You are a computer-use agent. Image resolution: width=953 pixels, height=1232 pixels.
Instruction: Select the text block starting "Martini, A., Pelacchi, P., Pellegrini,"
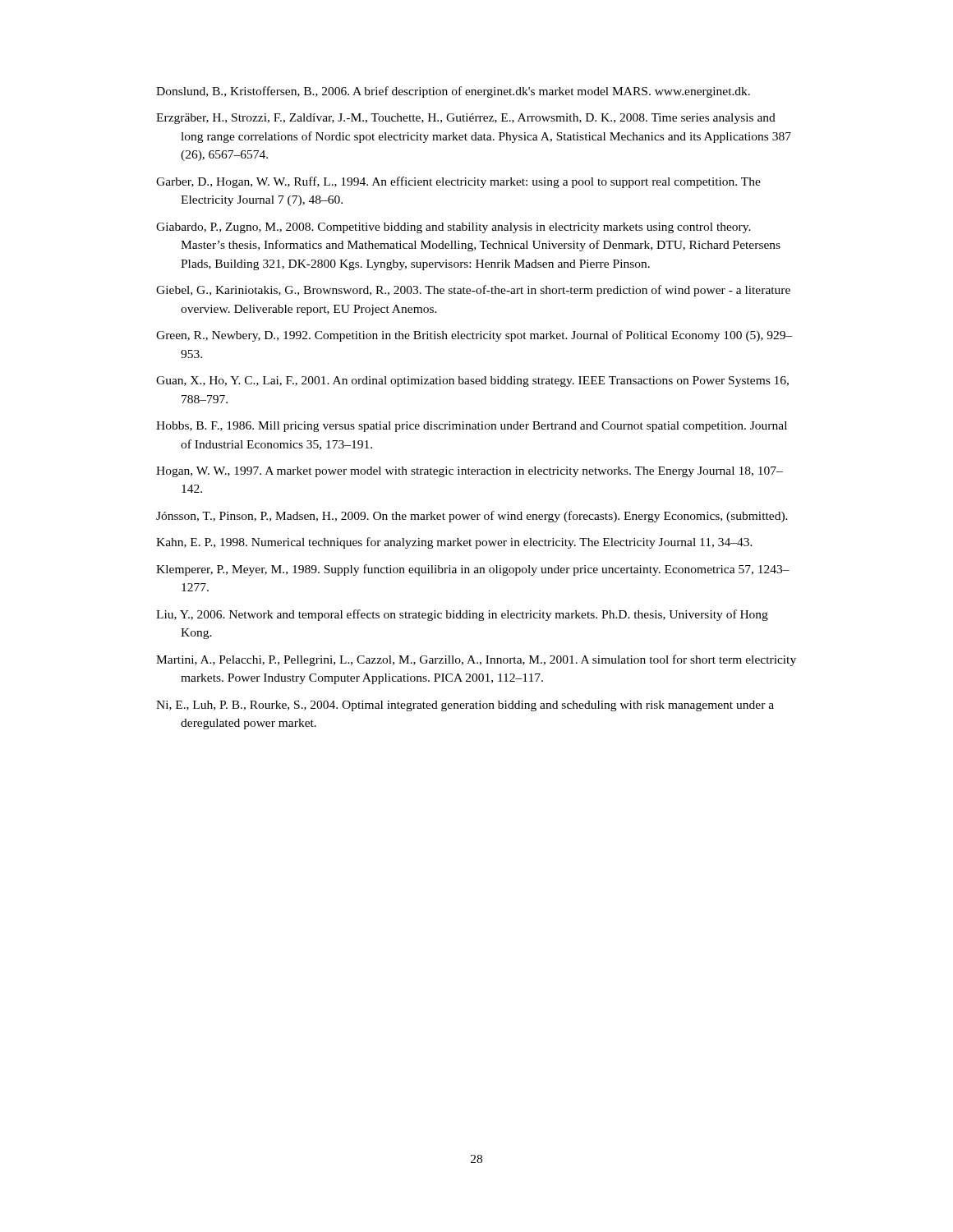click(476, 668)
